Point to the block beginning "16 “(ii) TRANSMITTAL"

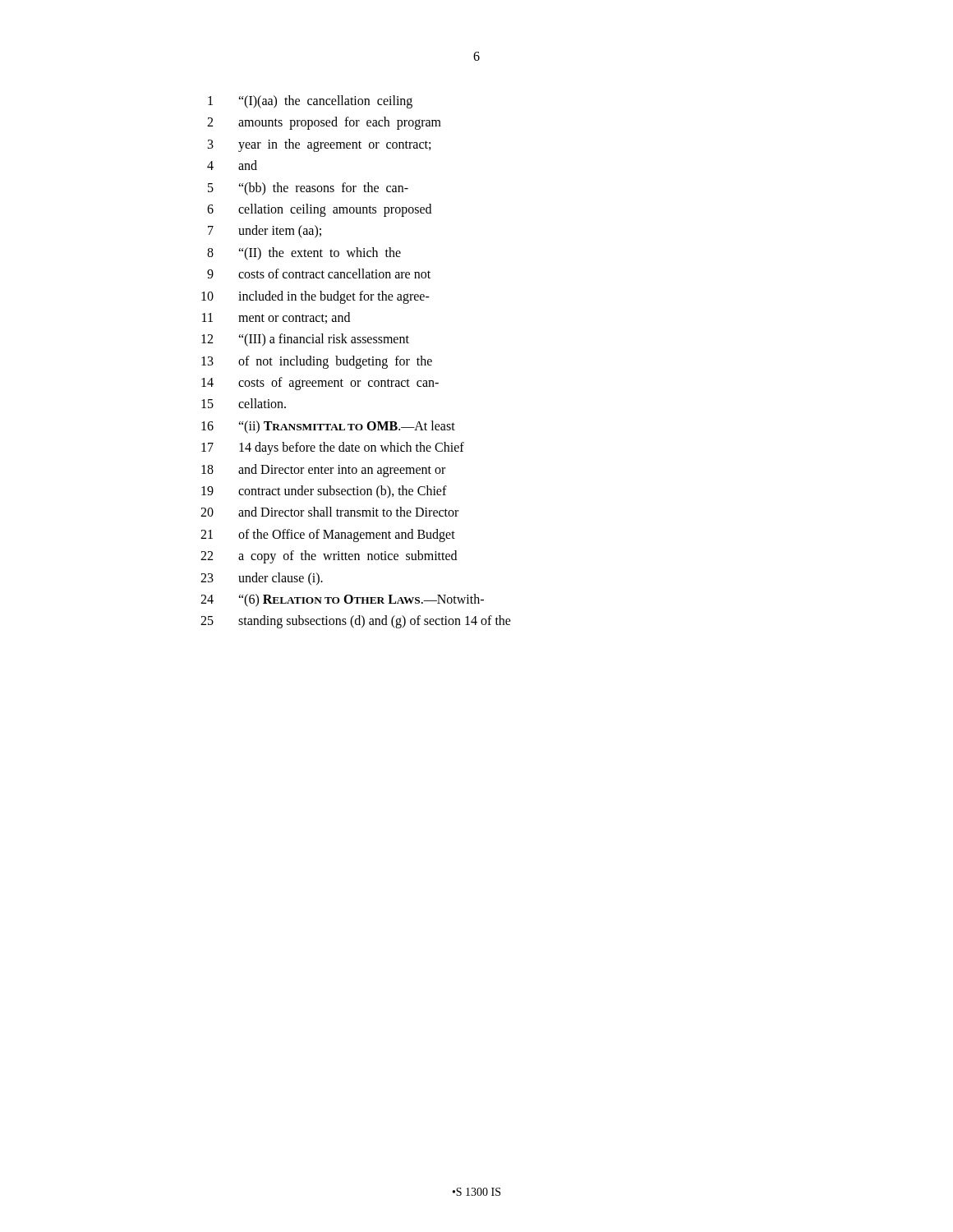(x=328, y=427)
